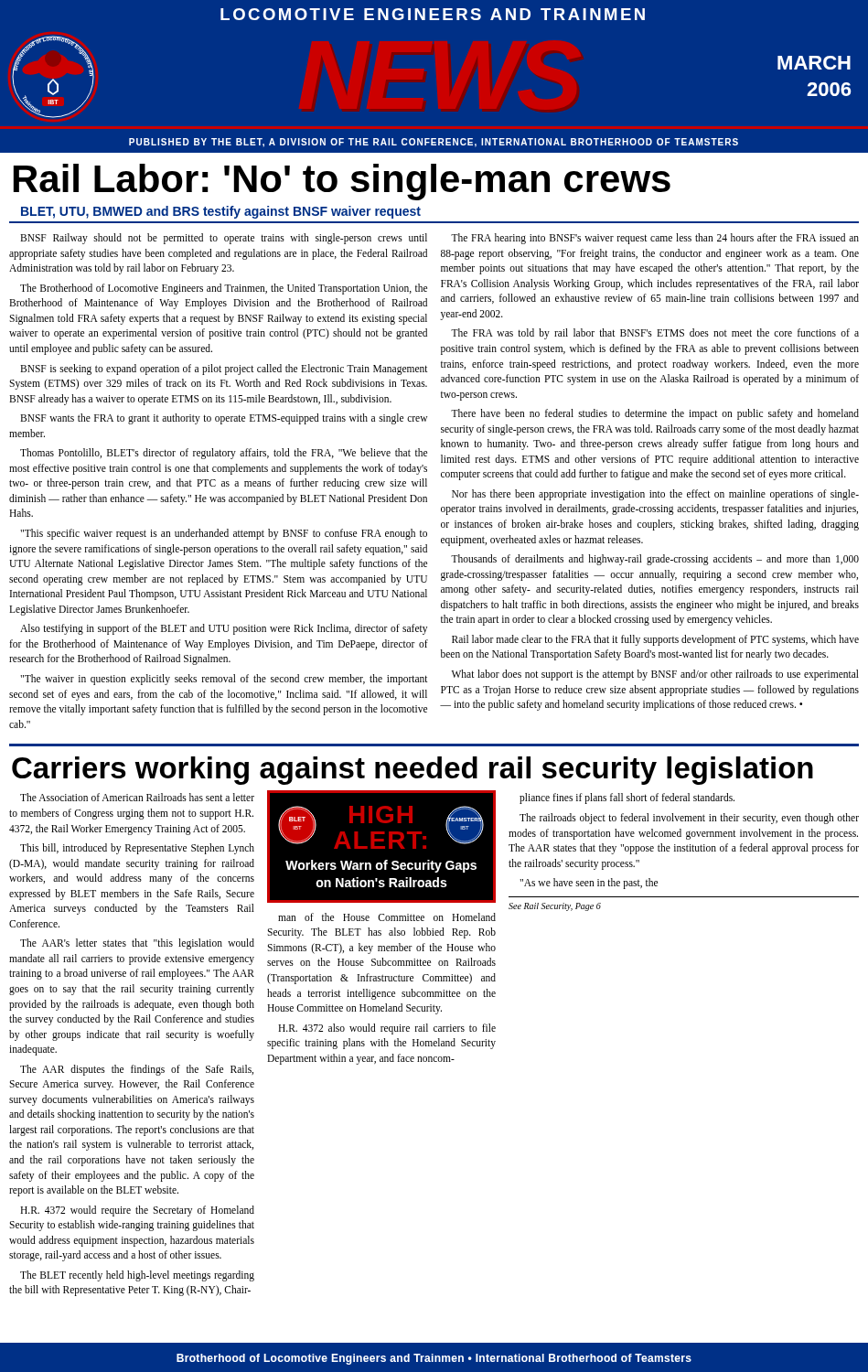Point to the region starting "The Association of American Railroads"
The image size is (868, 1372).
[132, 1044]
